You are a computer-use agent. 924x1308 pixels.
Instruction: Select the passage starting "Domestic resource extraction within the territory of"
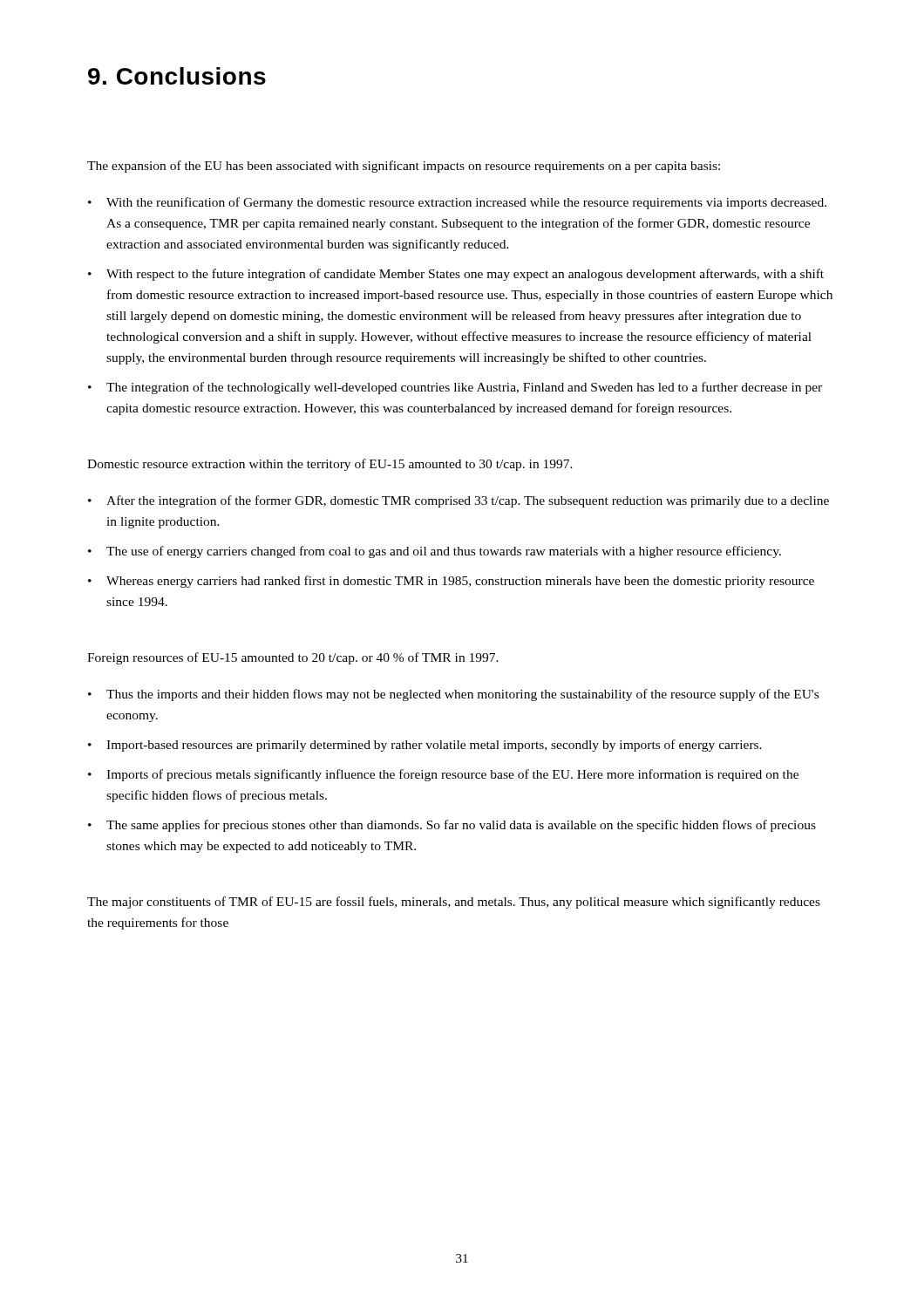(330, 464)
